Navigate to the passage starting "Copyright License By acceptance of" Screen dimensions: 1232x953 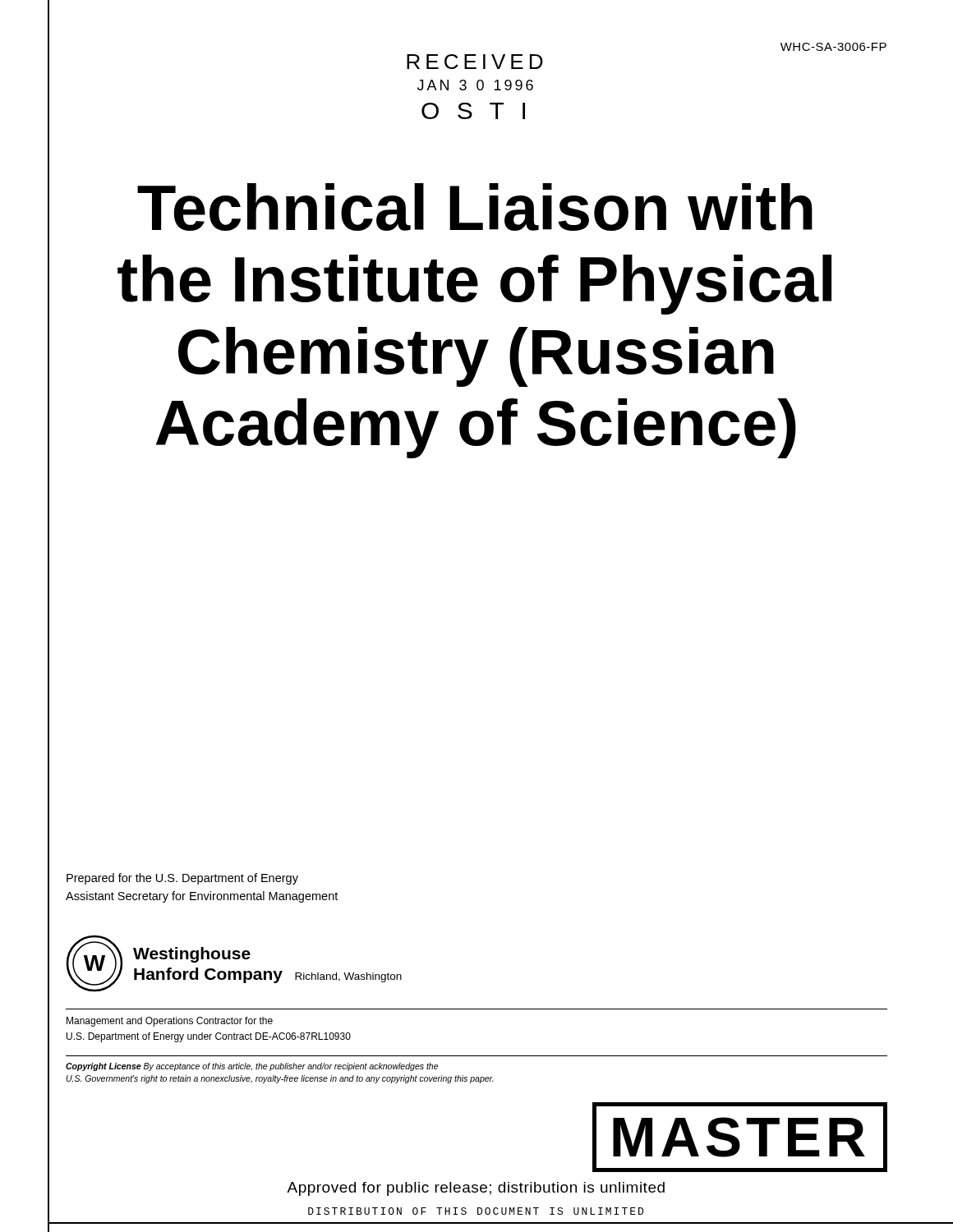click(476, 1070)
